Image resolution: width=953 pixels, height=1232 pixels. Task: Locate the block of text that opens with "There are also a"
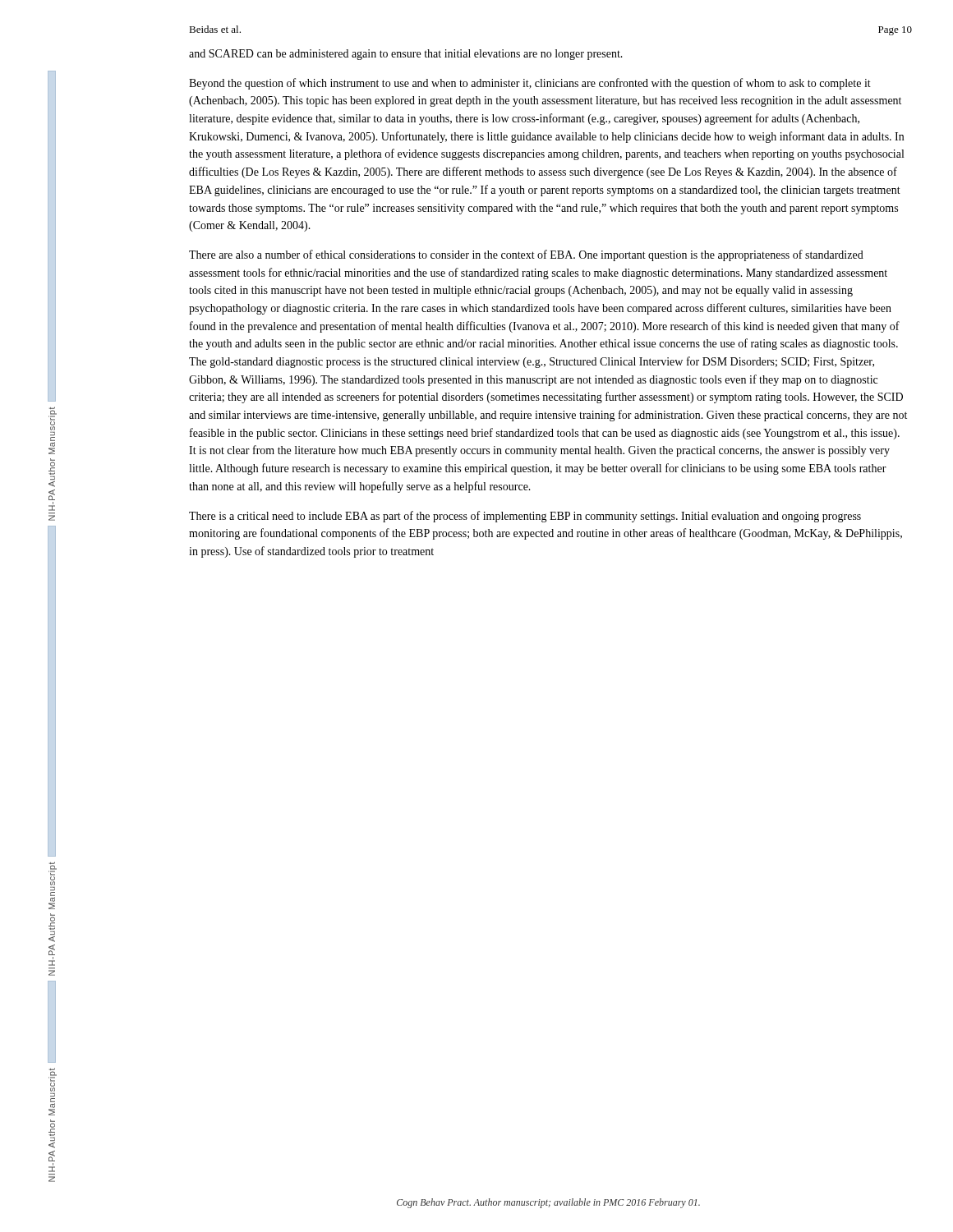click(548, 371)
